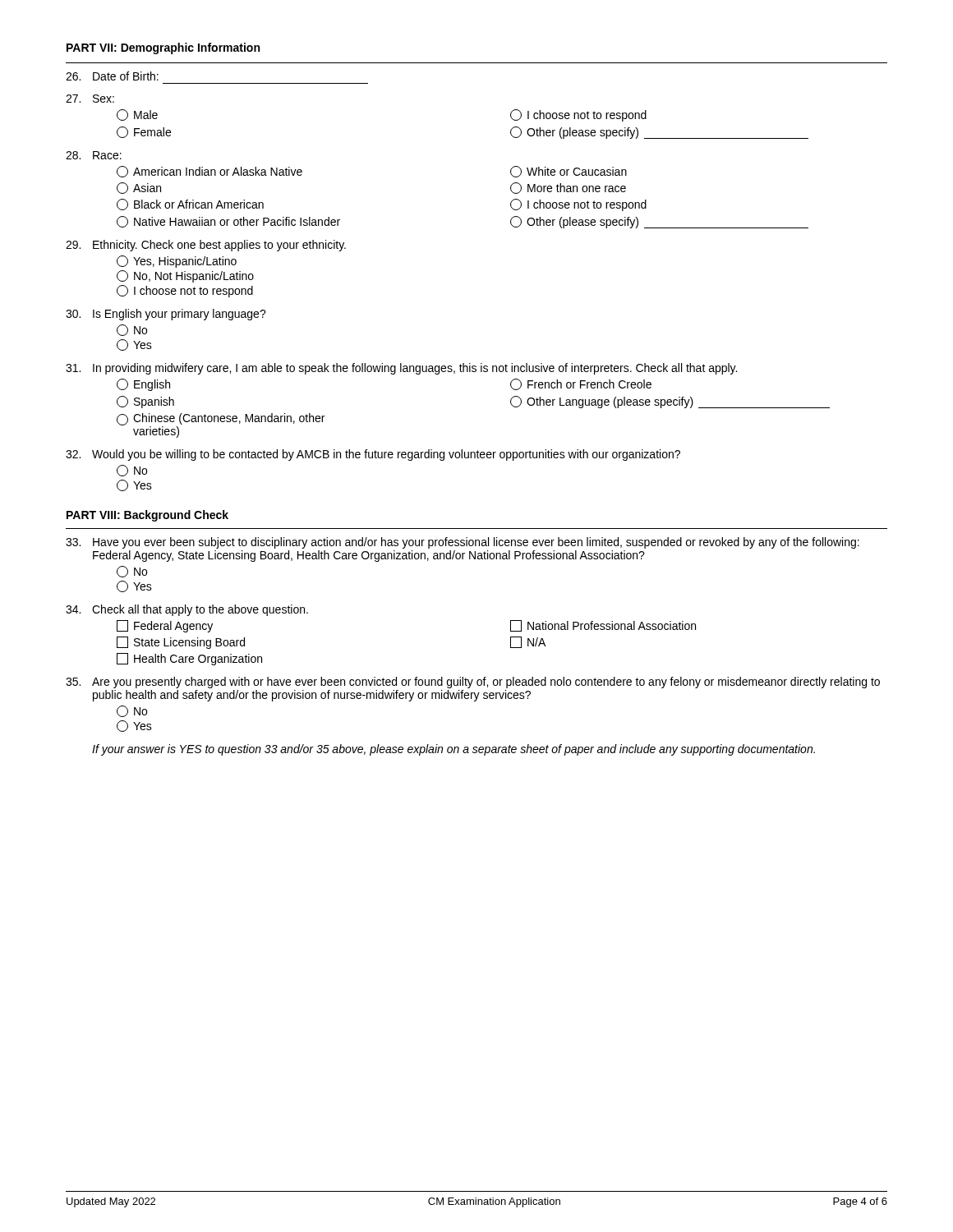Locate the block of text that opens with "27. Sex: Male I"
This screenshot has width=953, height=1232.
[x=90, y=99]
